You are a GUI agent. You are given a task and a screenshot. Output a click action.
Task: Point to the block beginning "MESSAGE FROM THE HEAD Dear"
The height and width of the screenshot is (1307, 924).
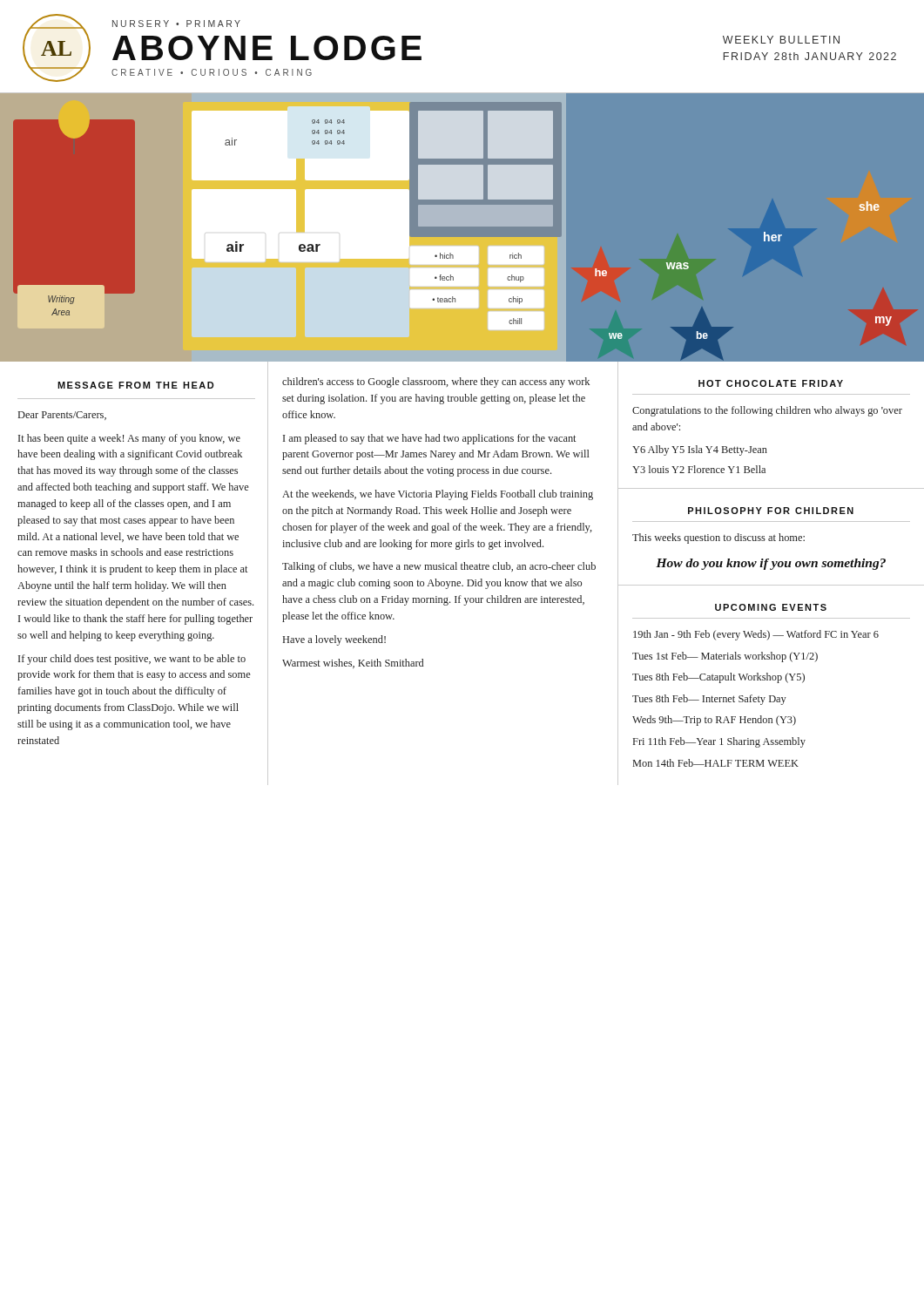point(136,561)
